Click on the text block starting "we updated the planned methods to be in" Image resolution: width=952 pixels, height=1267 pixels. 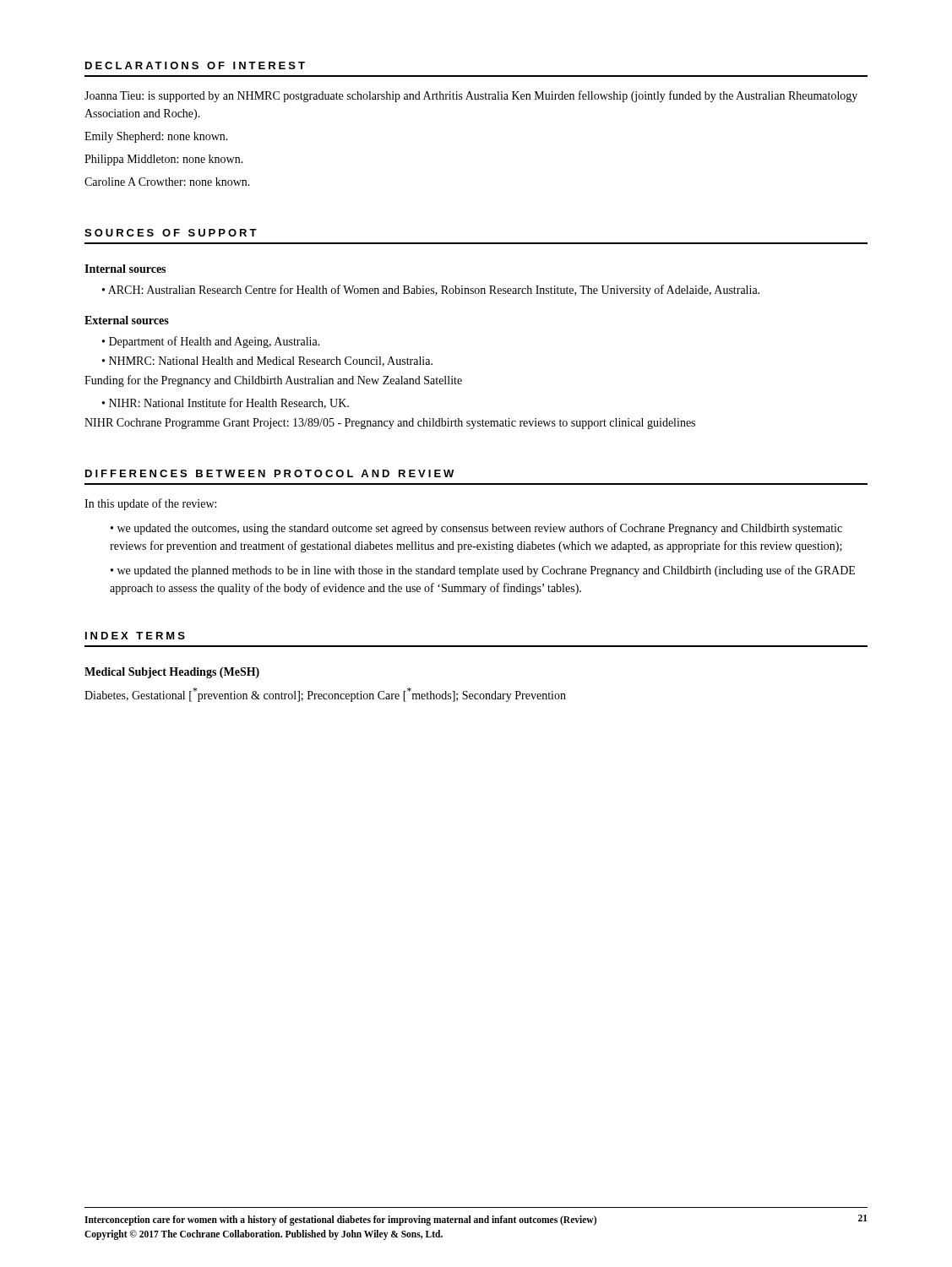coord(483,579)
